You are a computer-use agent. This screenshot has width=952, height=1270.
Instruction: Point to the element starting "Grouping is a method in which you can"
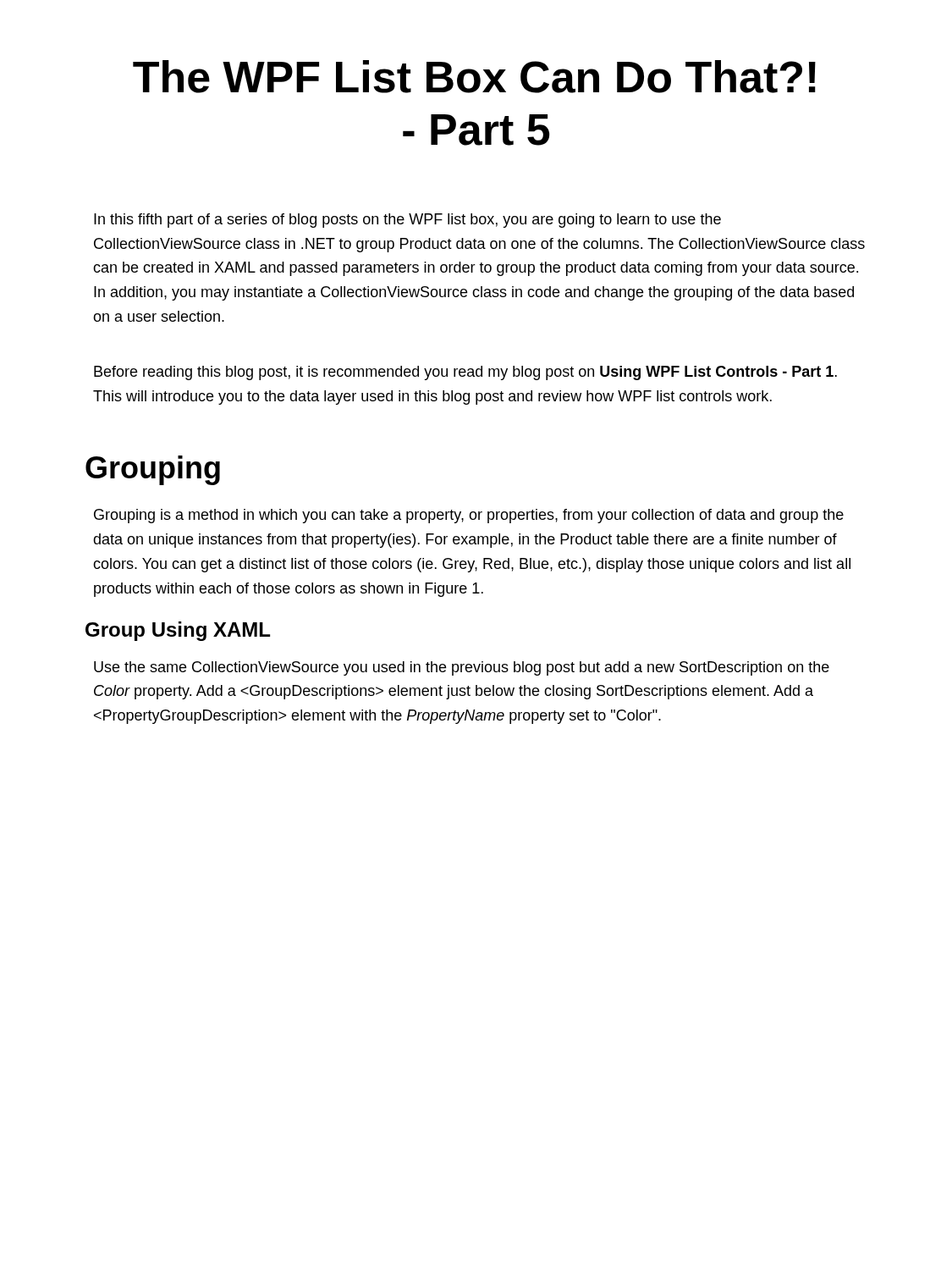tap(472, 552)
